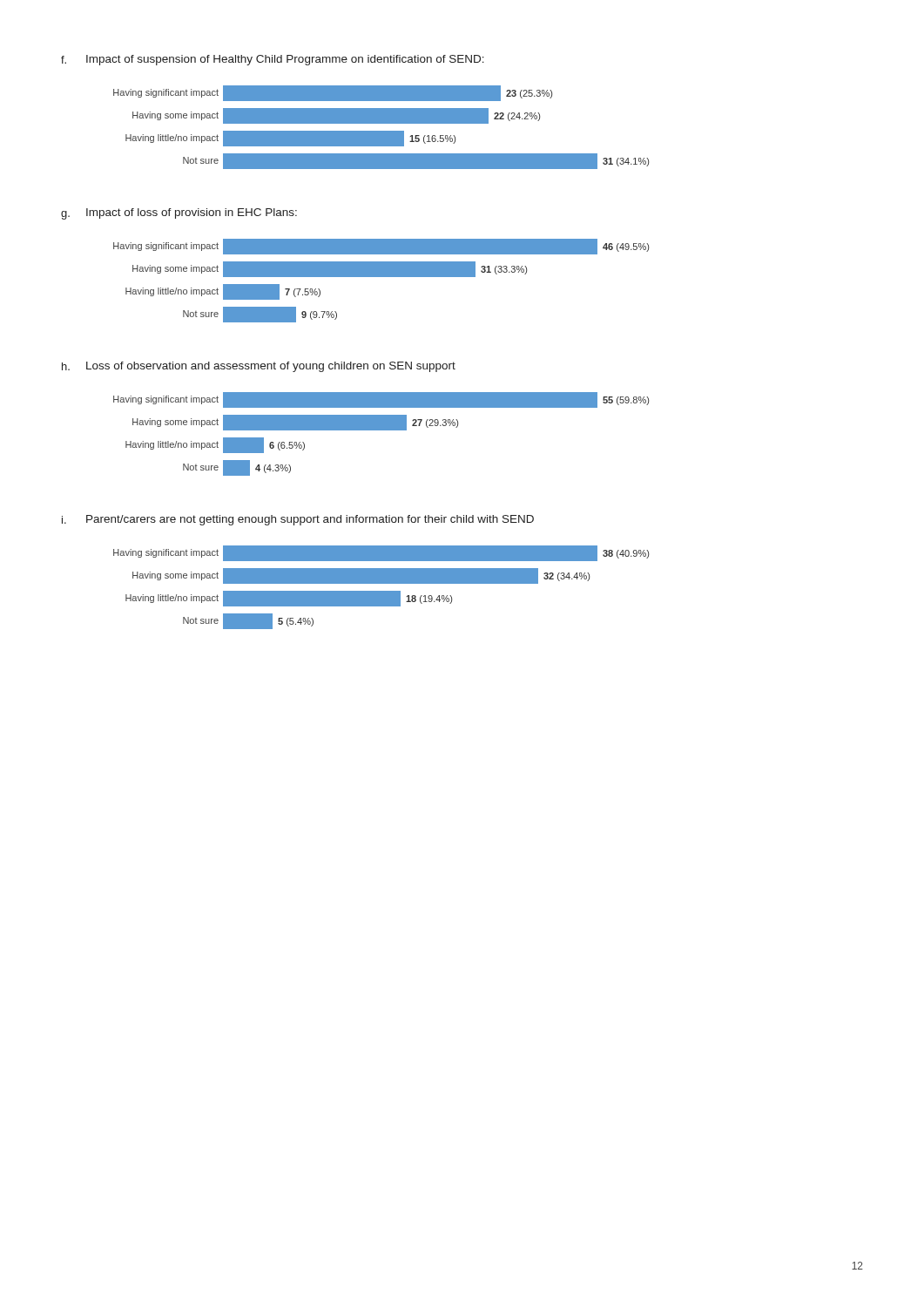Click on the list item that says "f. Impact of"
Screen dimensions: 1307x924
point(462,112)
